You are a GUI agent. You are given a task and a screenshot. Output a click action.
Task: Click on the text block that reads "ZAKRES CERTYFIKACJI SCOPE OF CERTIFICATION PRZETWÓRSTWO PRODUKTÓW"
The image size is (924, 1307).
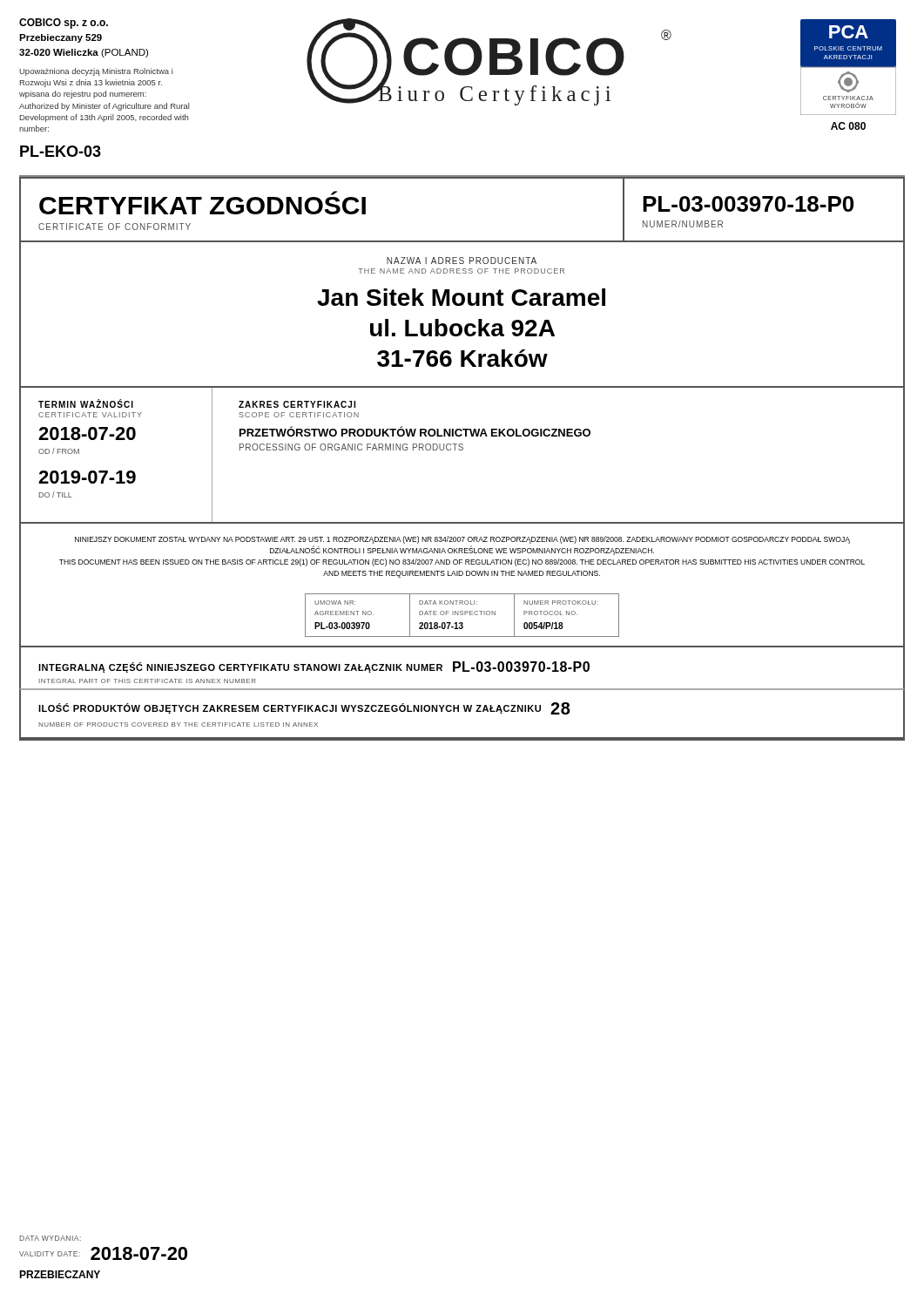[x=562, y=426]
